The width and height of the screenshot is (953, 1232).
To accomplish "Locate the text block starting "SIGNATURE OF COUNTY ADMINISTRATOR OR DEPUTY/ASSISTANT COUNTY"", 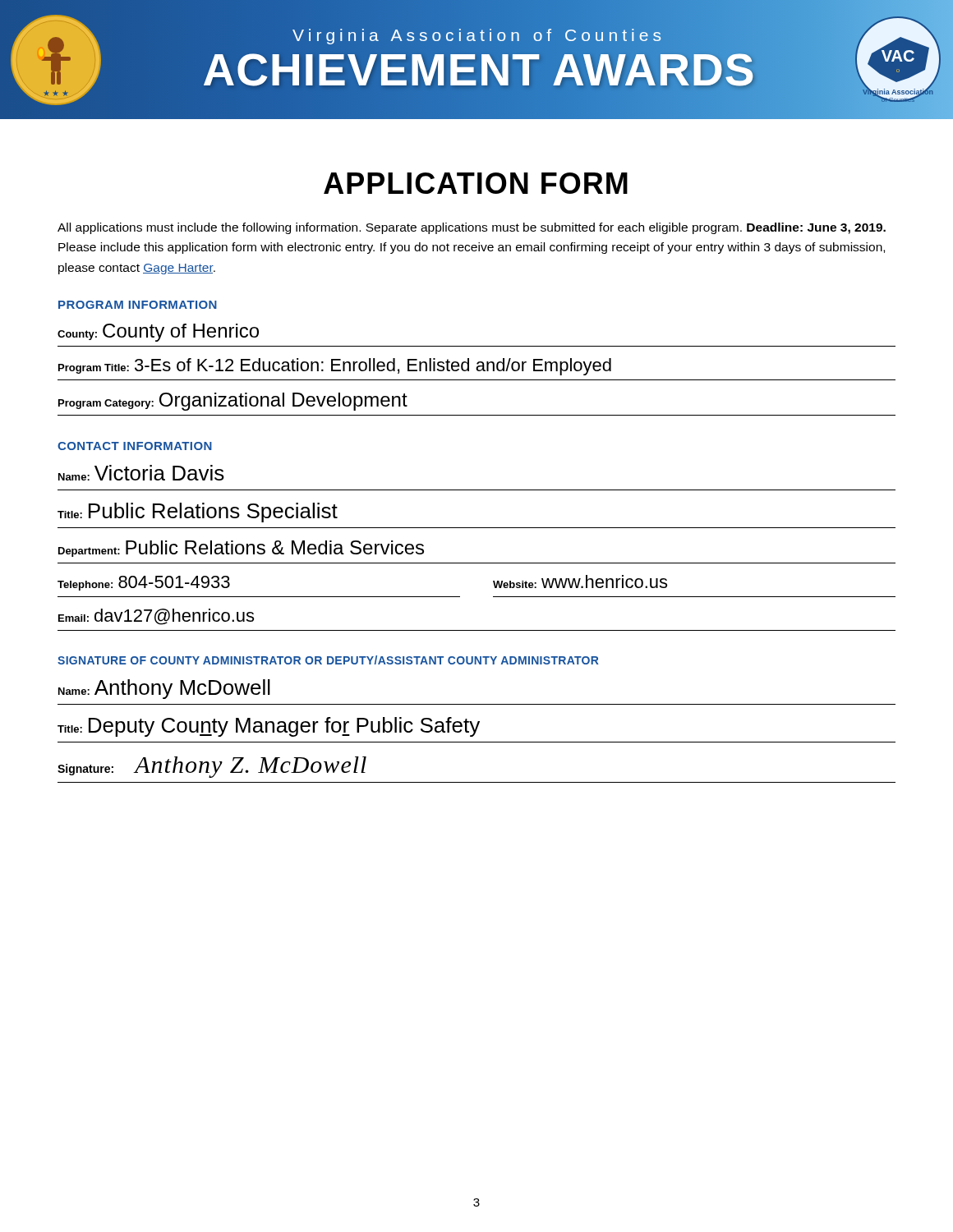I will tap(328, 661).
